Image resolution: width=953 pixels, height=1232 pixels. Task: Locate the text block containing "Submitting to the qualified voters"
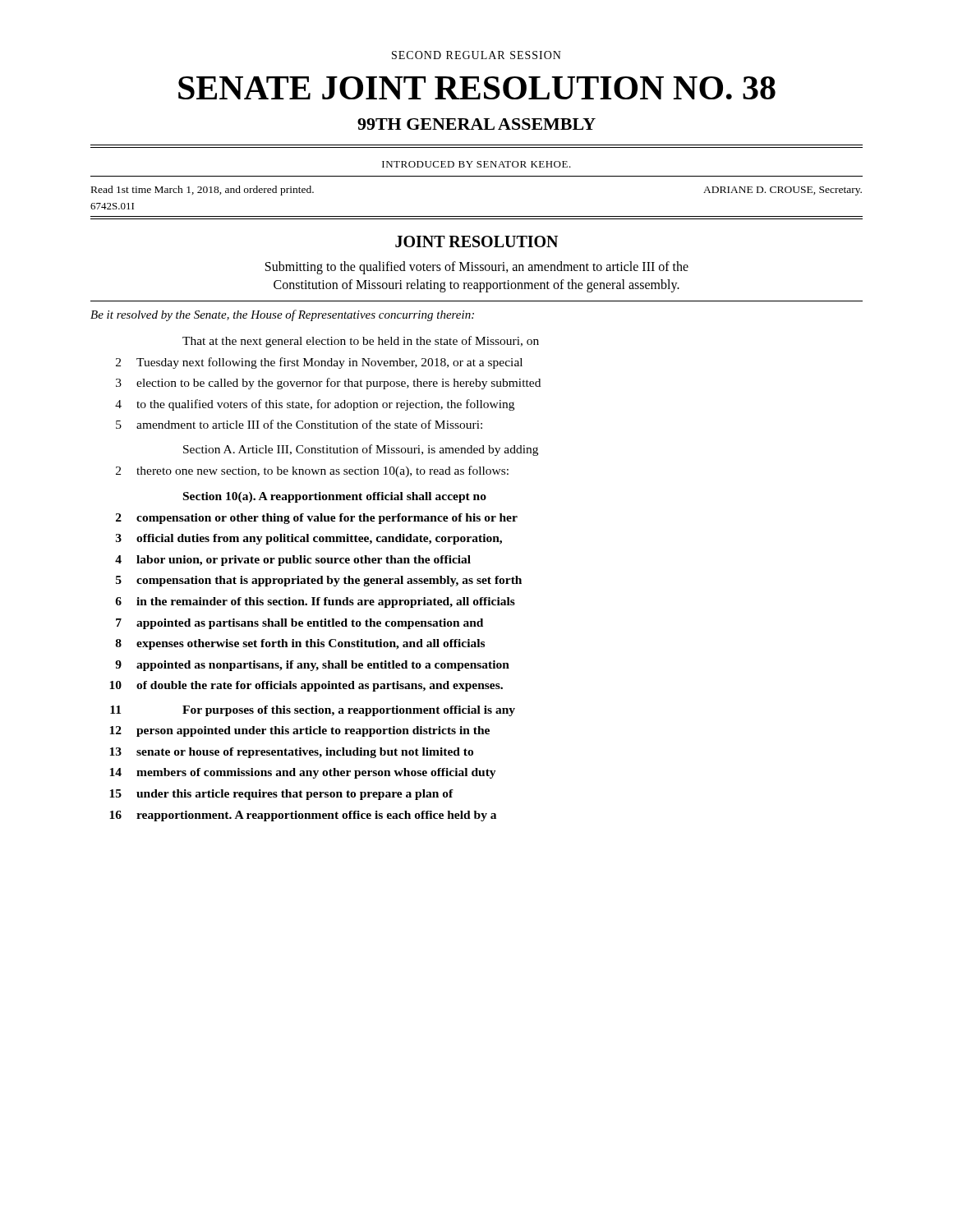coord(476,267)
